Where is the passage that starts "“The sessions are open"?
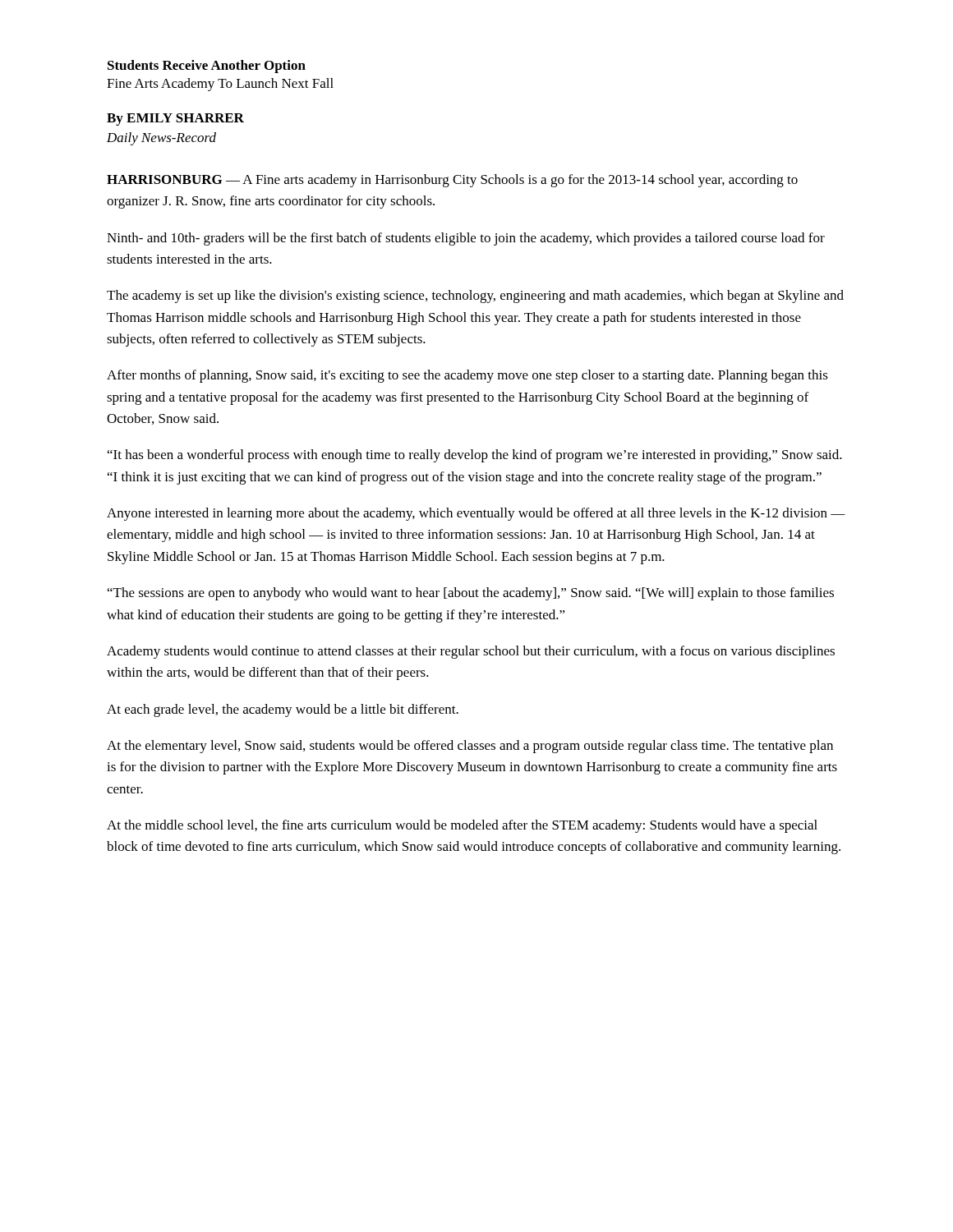The width and height of the screenshot is (953, 1232). click(471, 604)
